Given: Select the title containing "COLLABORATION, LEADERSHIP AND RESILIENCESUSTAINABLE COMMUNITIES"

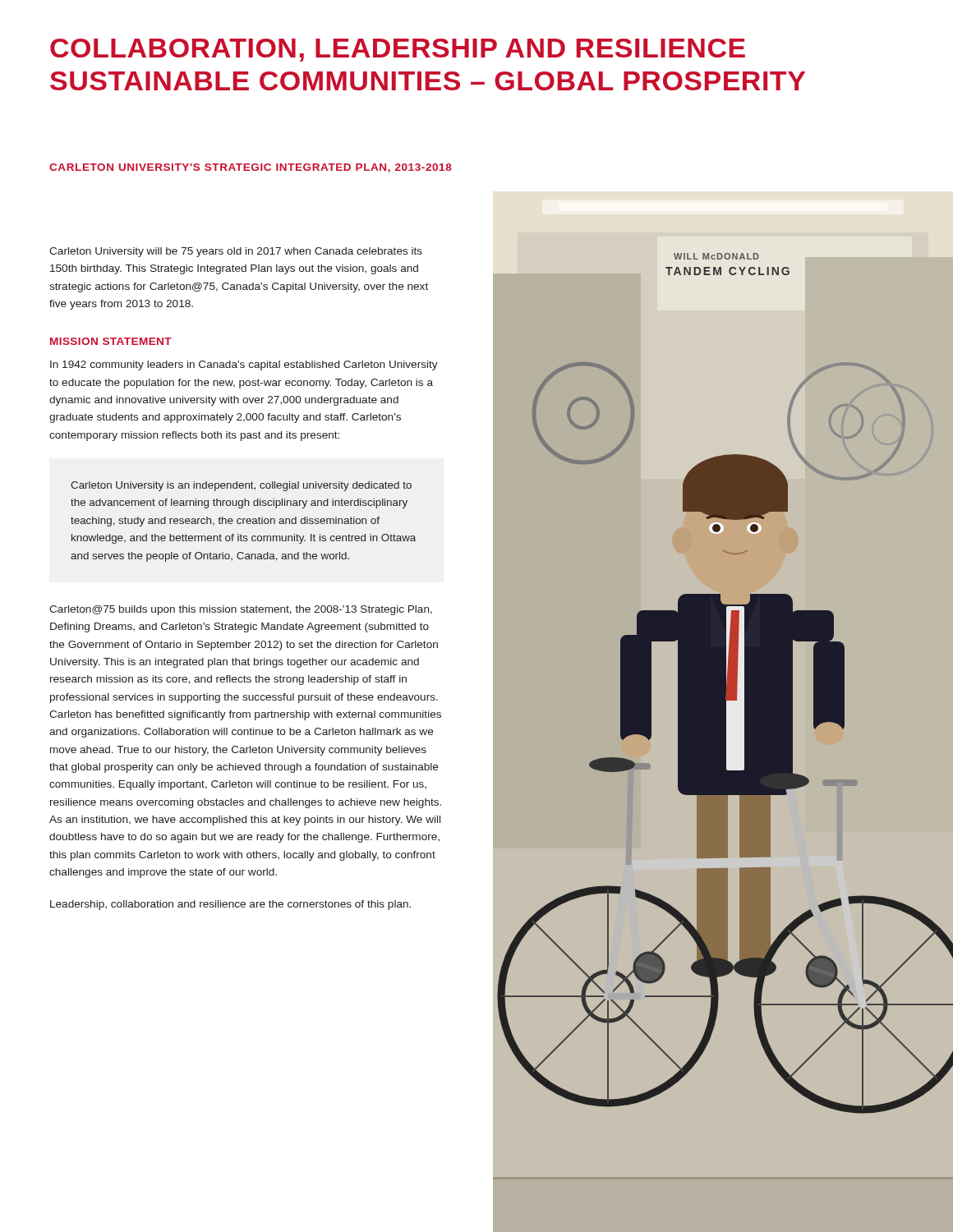Looking at the screenshot, I should coord(476,64).
